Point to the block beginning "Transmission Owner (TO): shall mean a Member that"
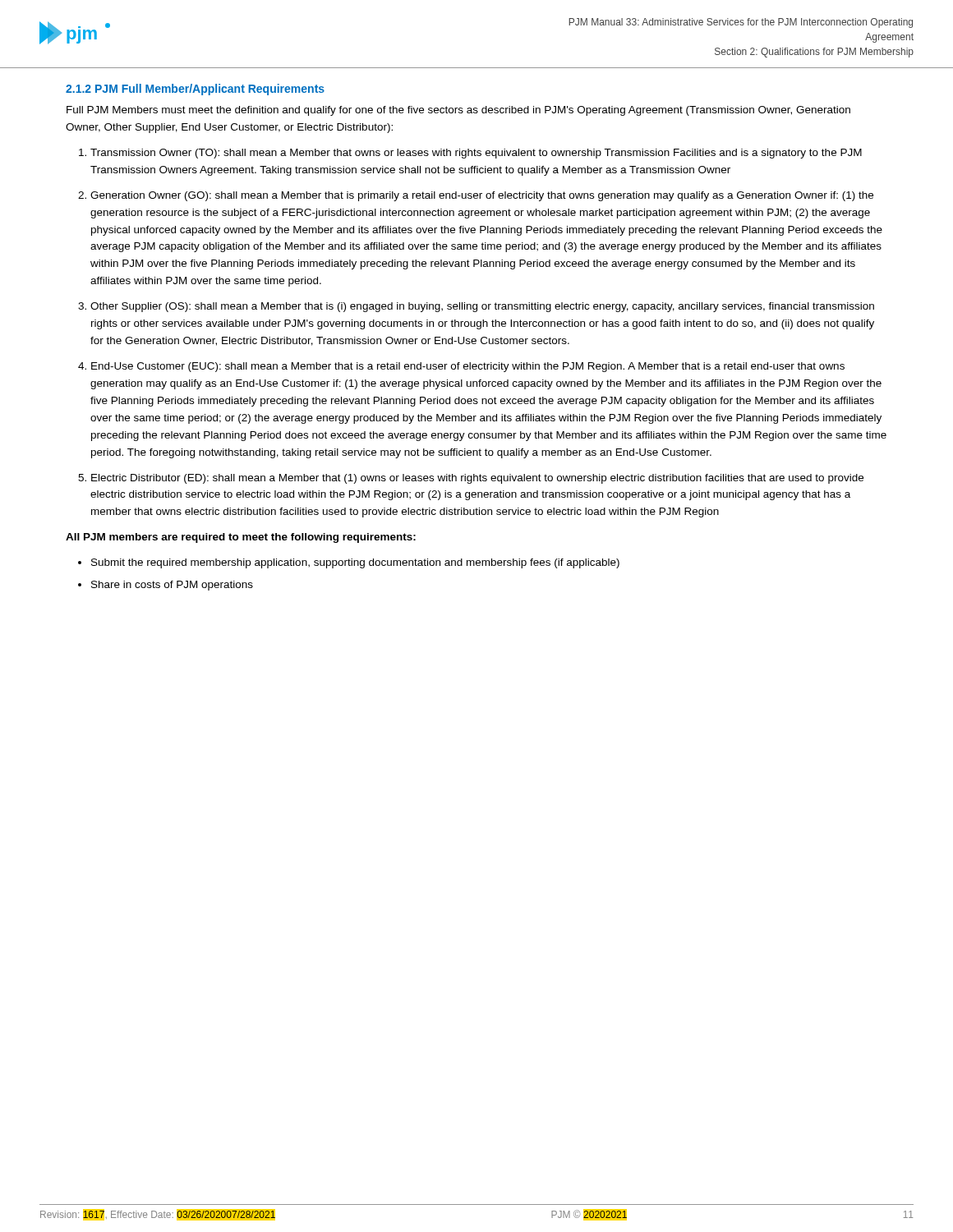The width and height of the screenshot is (953, 1232). tap(476, 161)
